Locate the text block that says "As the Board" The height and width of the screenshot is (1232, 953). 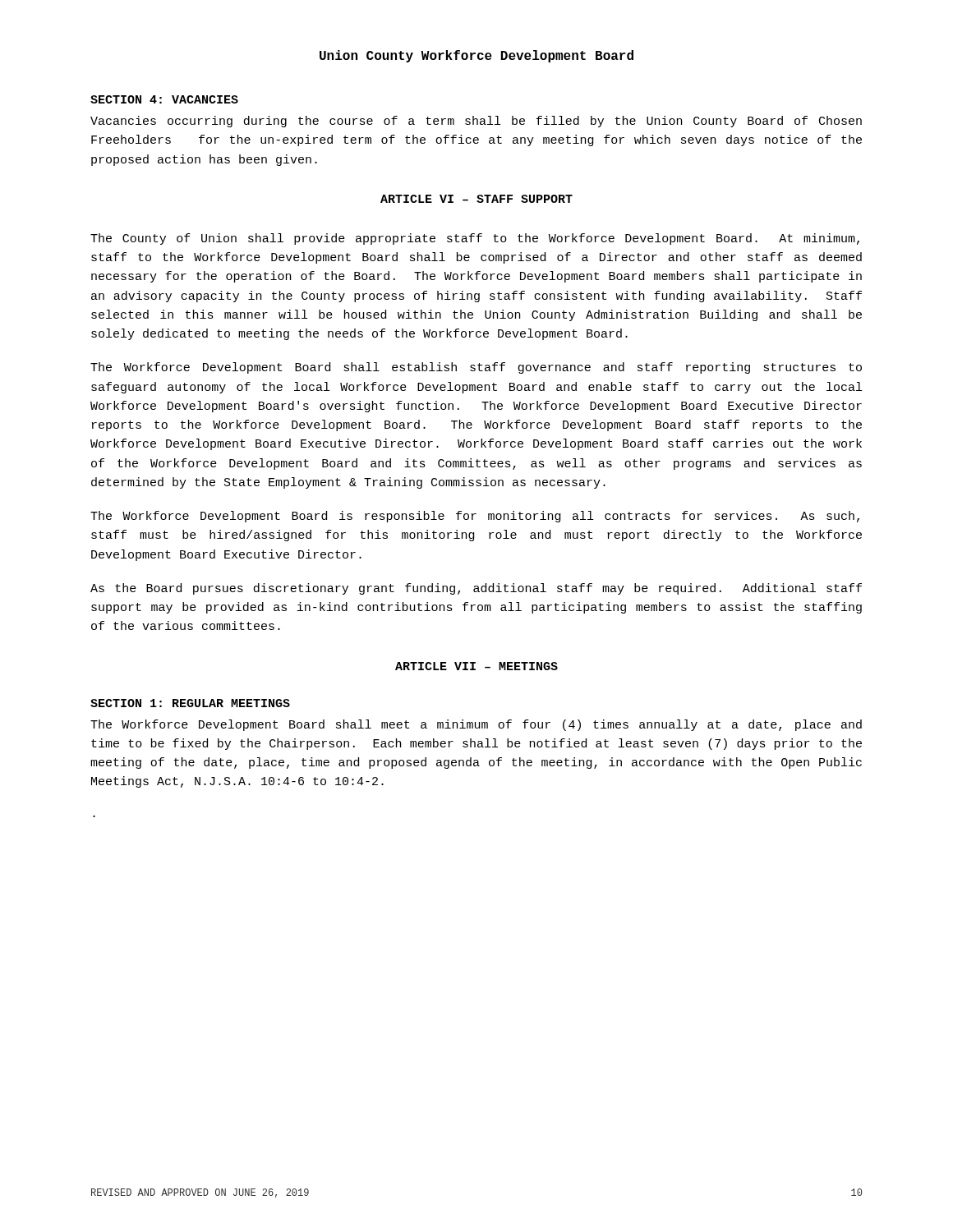point(476,608)
